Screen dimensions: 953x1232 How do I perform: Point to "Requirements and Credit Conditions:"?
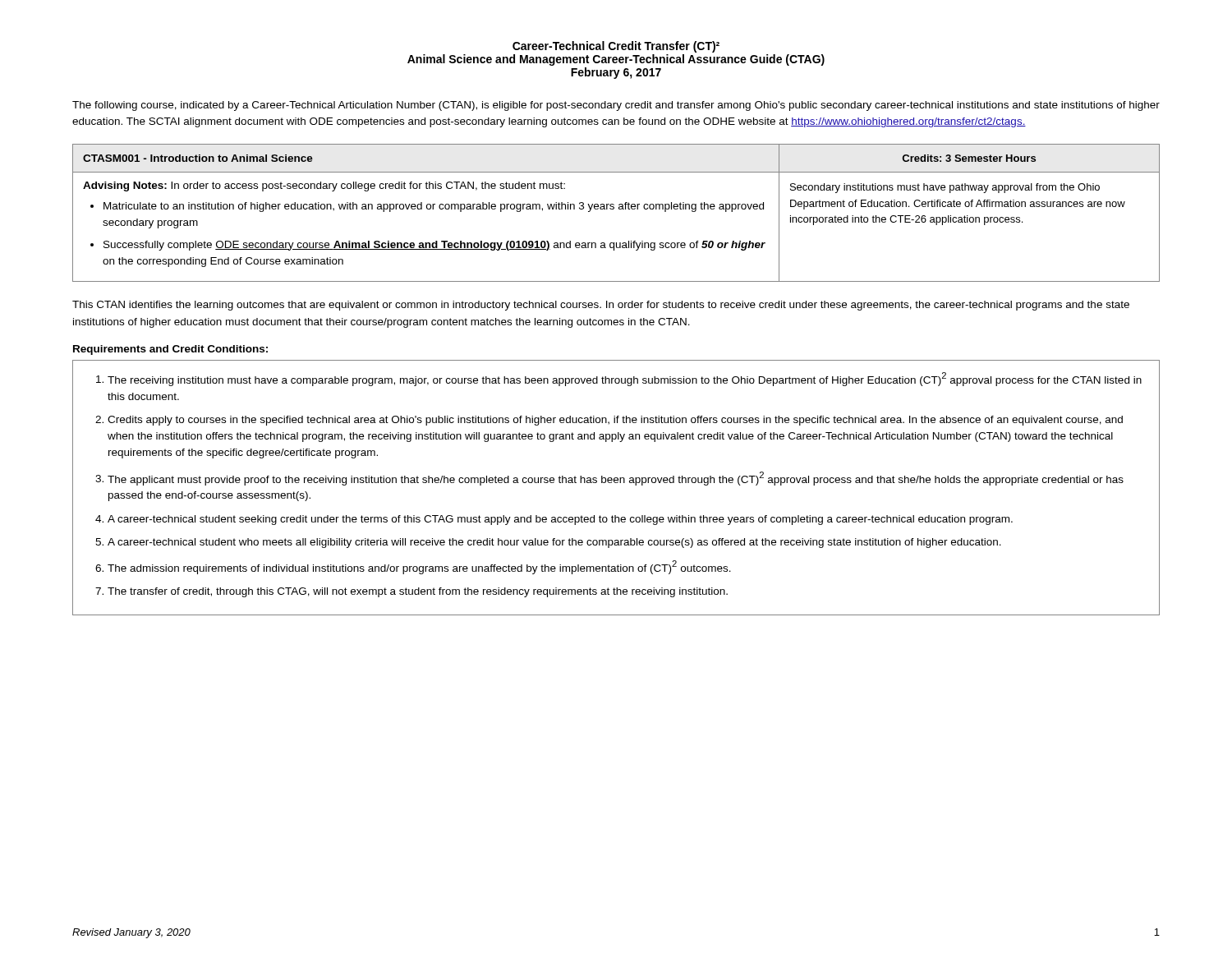(x=171, y=349)
